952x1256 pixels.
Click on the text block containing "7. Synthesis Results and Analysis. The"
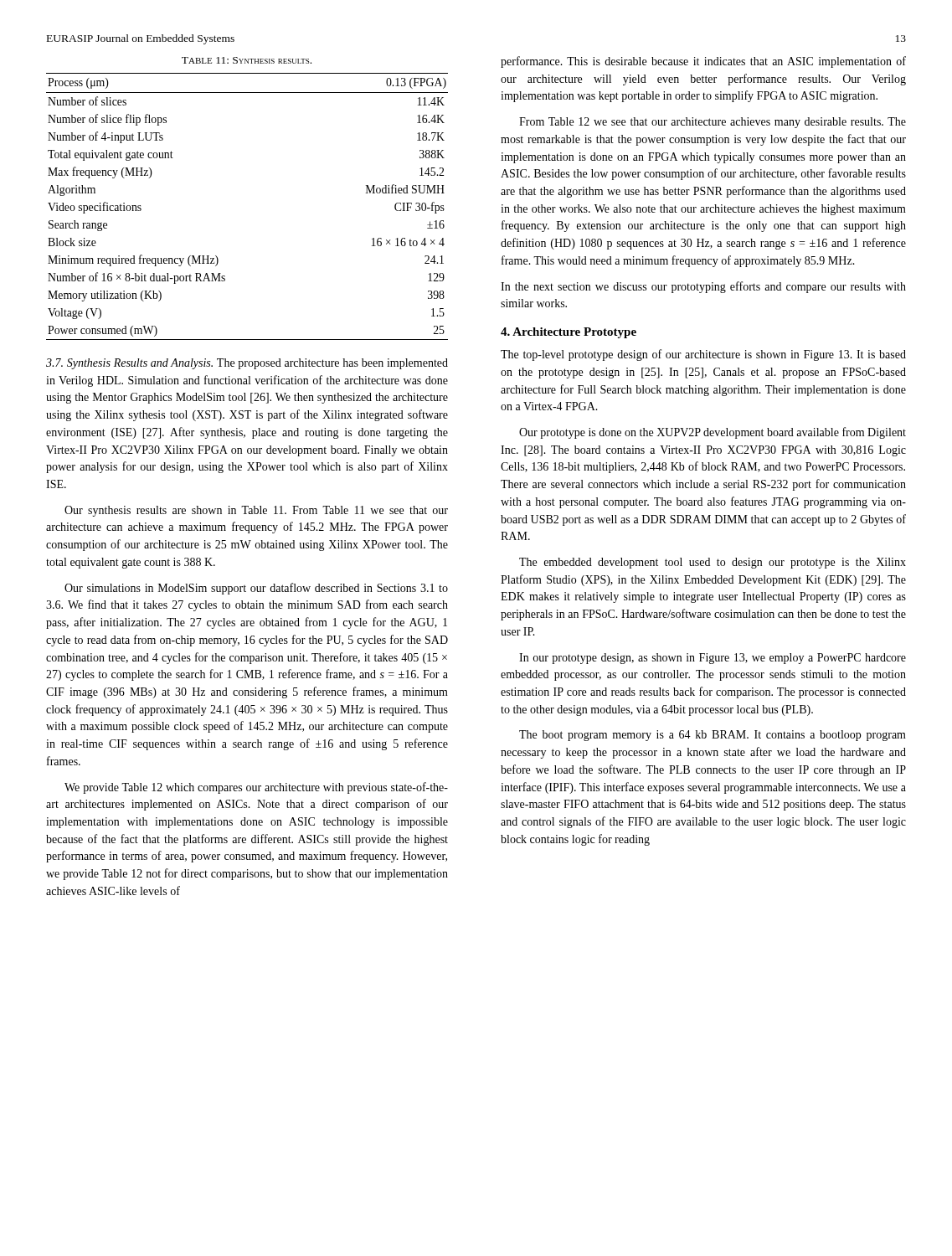247,424
